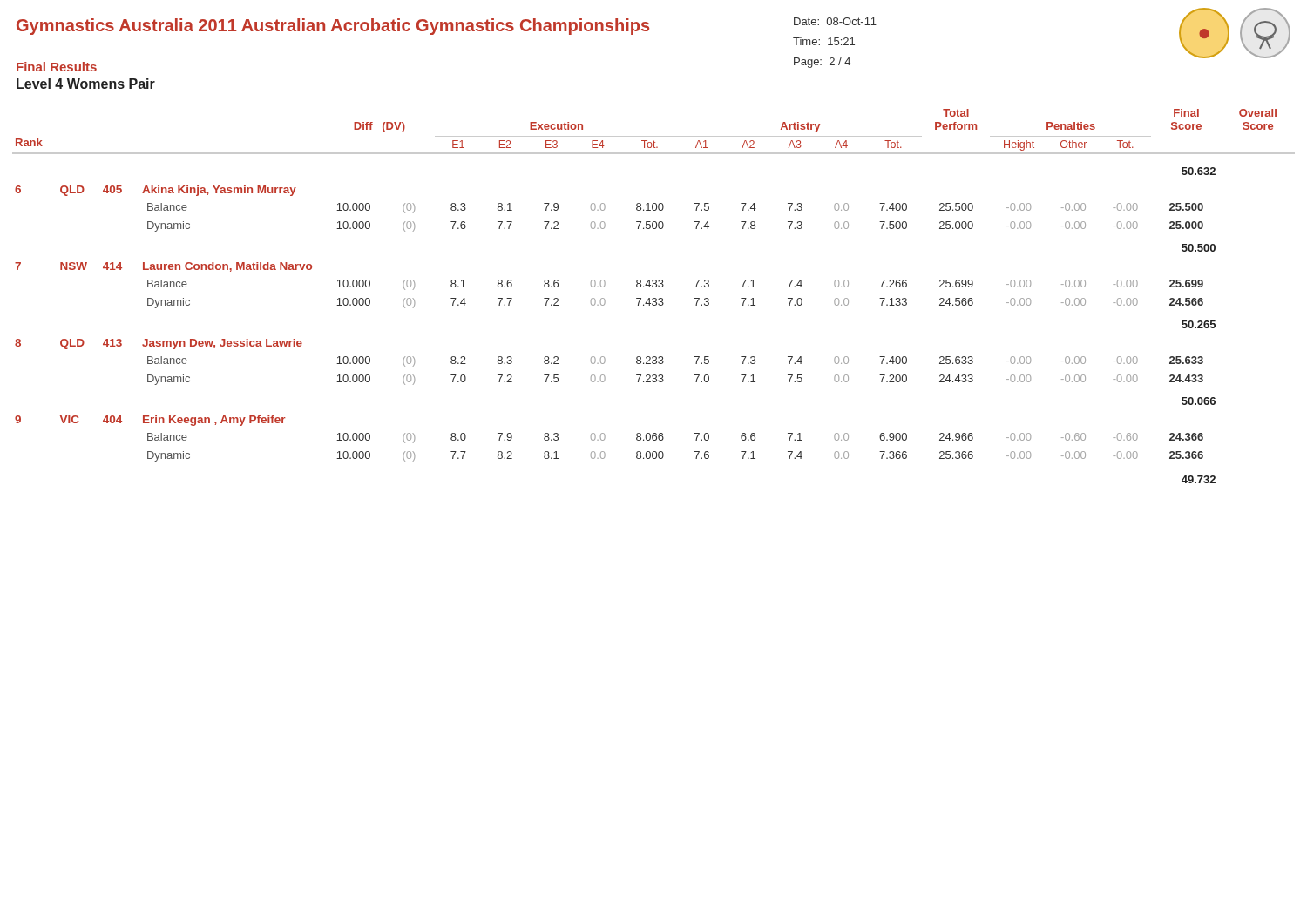
Task: Locate the title with the text "Gymnastics Australia 2011 Australian"
Action: pos(333,25)
